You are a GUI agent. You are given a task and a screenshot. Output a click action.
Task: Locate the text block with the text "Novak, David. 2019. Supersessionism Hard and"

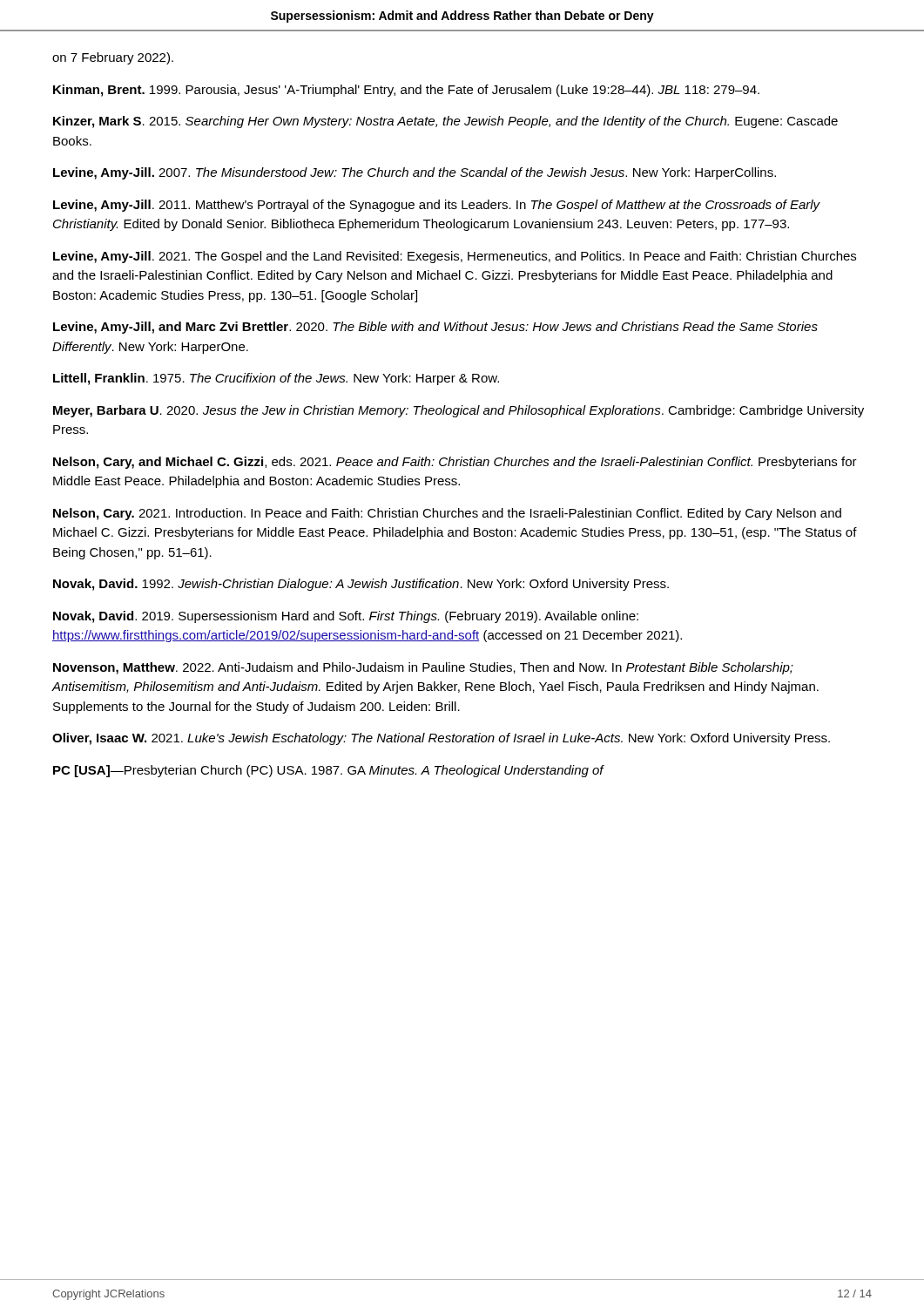368,625
